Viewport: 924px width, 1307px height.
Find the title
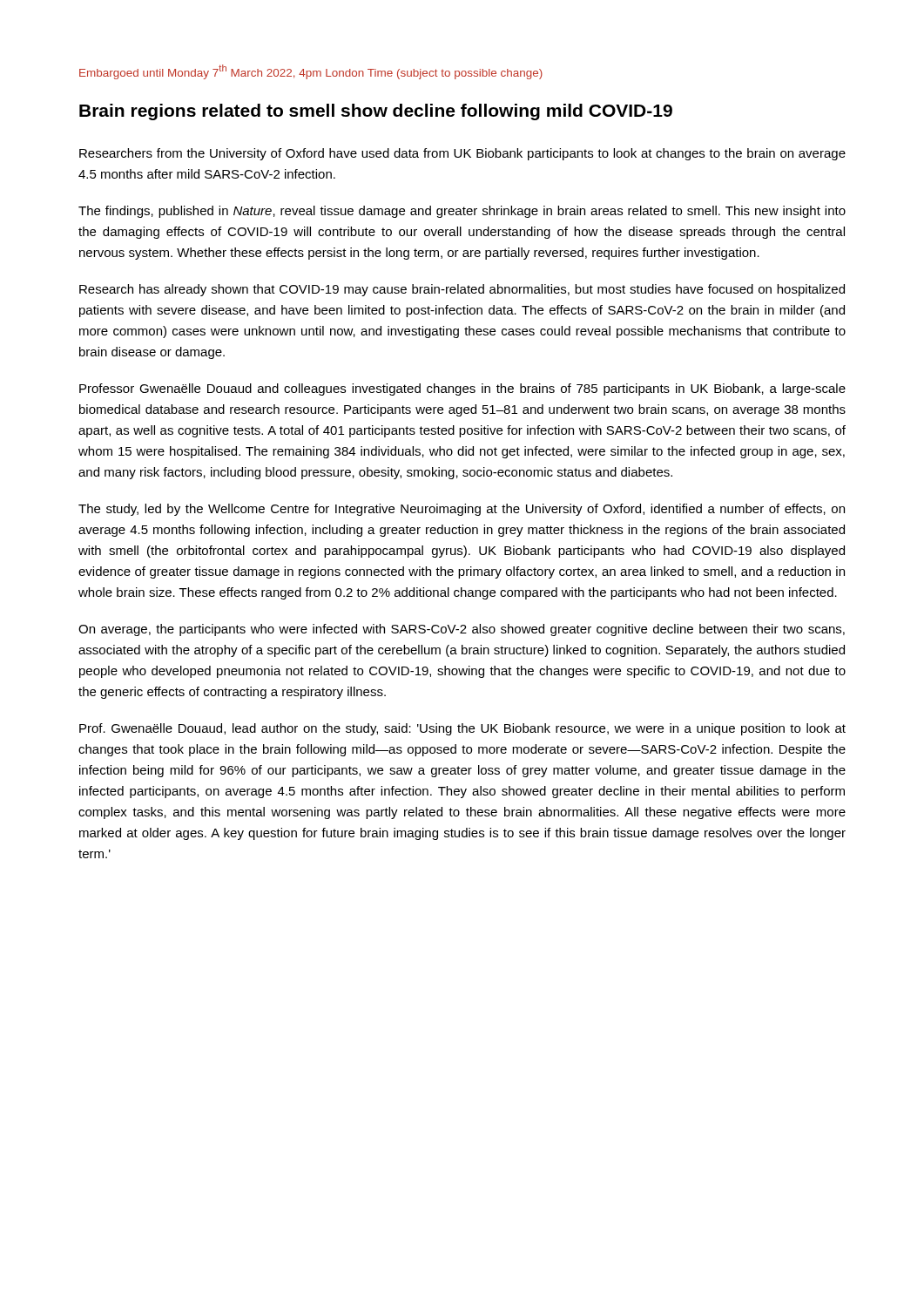376,110
